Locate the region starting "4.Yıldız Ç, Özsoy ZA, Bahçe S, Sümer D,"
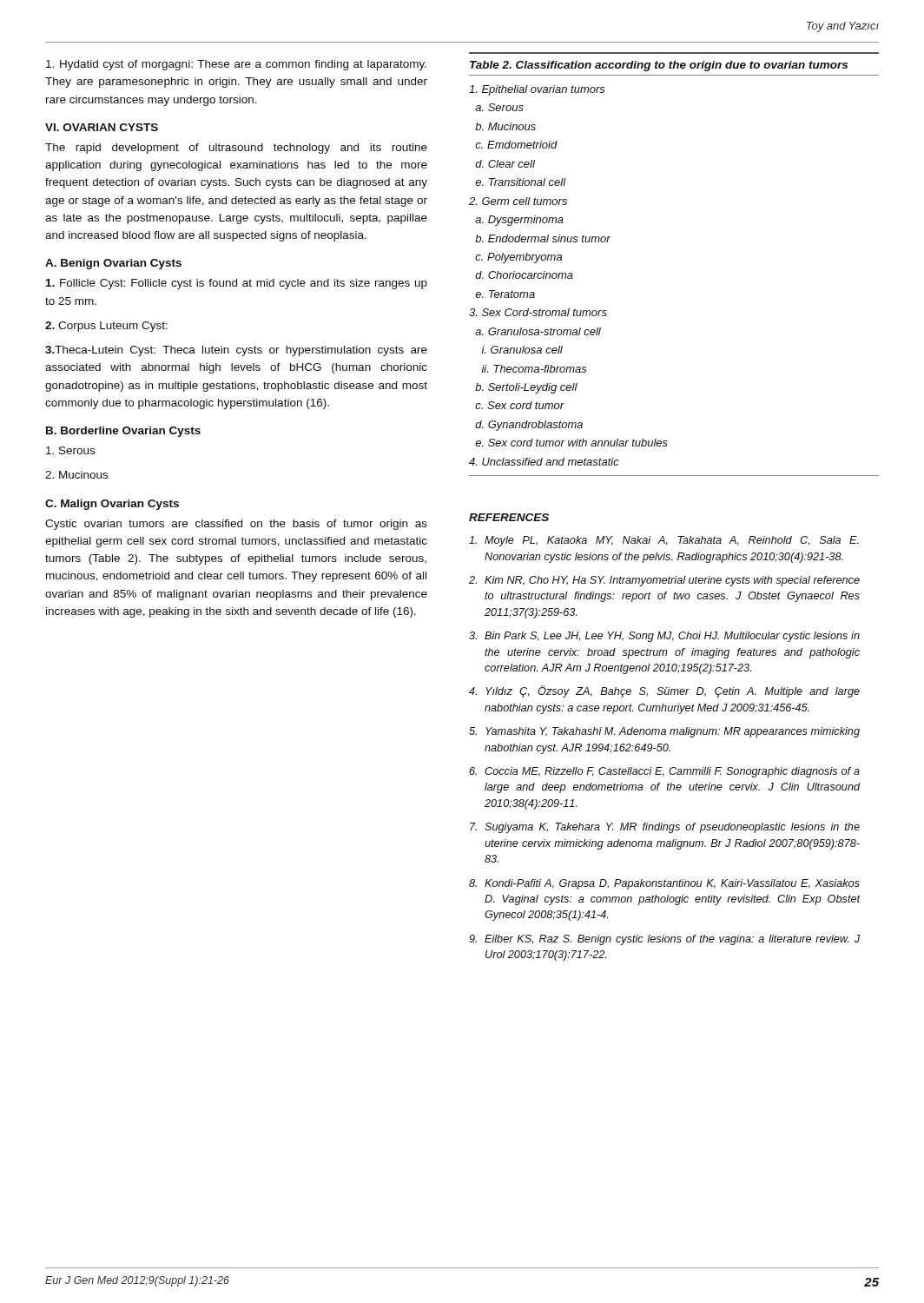The height and width of the screenshot is (1303, 924). click(664, 700)
